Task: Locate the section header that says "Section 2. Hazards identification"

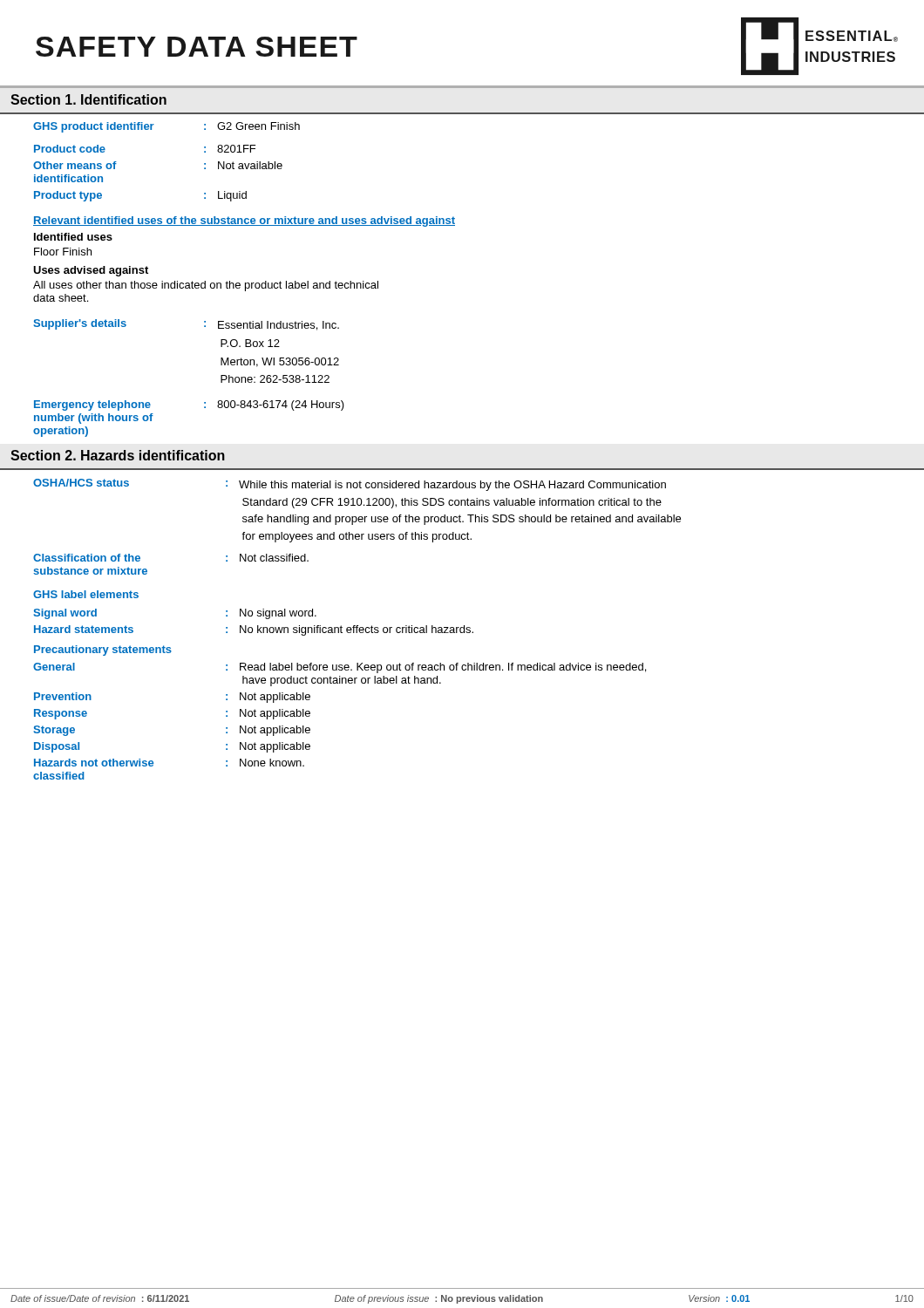Action: [118, 456]
